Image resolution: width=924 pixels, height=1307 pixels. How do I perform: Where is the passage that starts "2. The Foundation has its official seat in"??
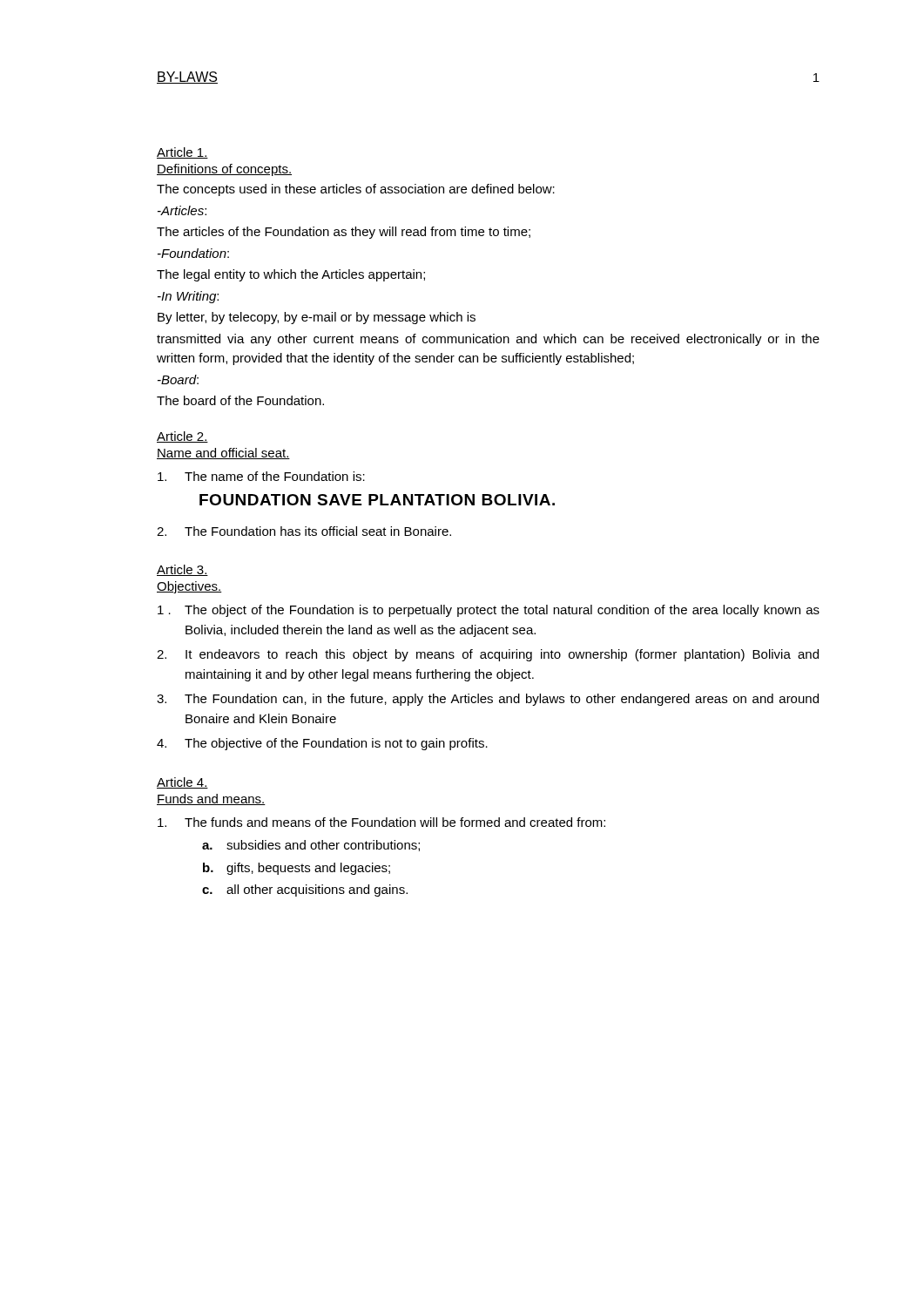pos(304,531)
